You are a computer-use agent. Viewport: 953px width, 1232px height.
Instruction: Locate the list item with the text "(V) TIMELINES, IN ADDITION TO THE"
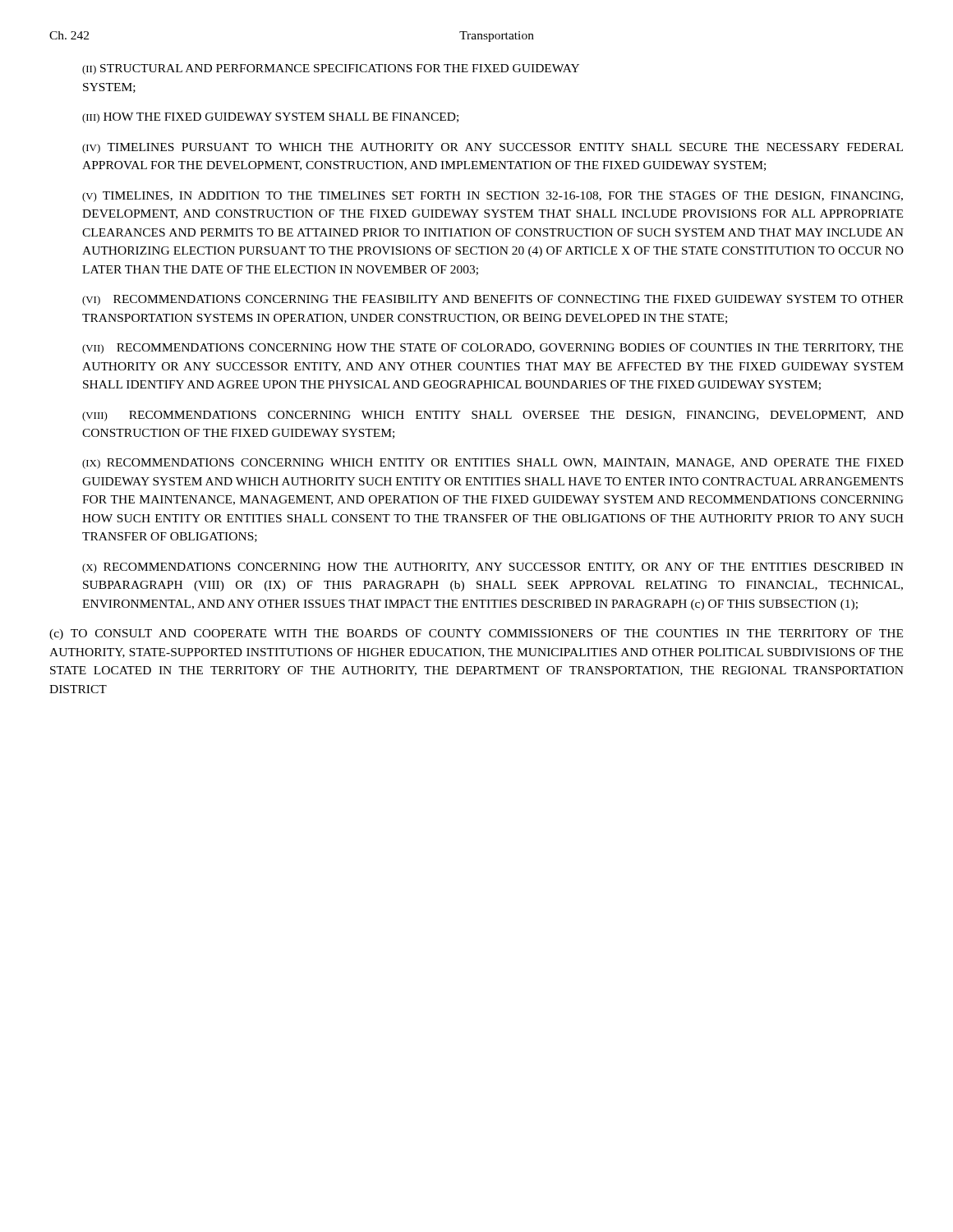pyautogui.click(x=493, y=232)
